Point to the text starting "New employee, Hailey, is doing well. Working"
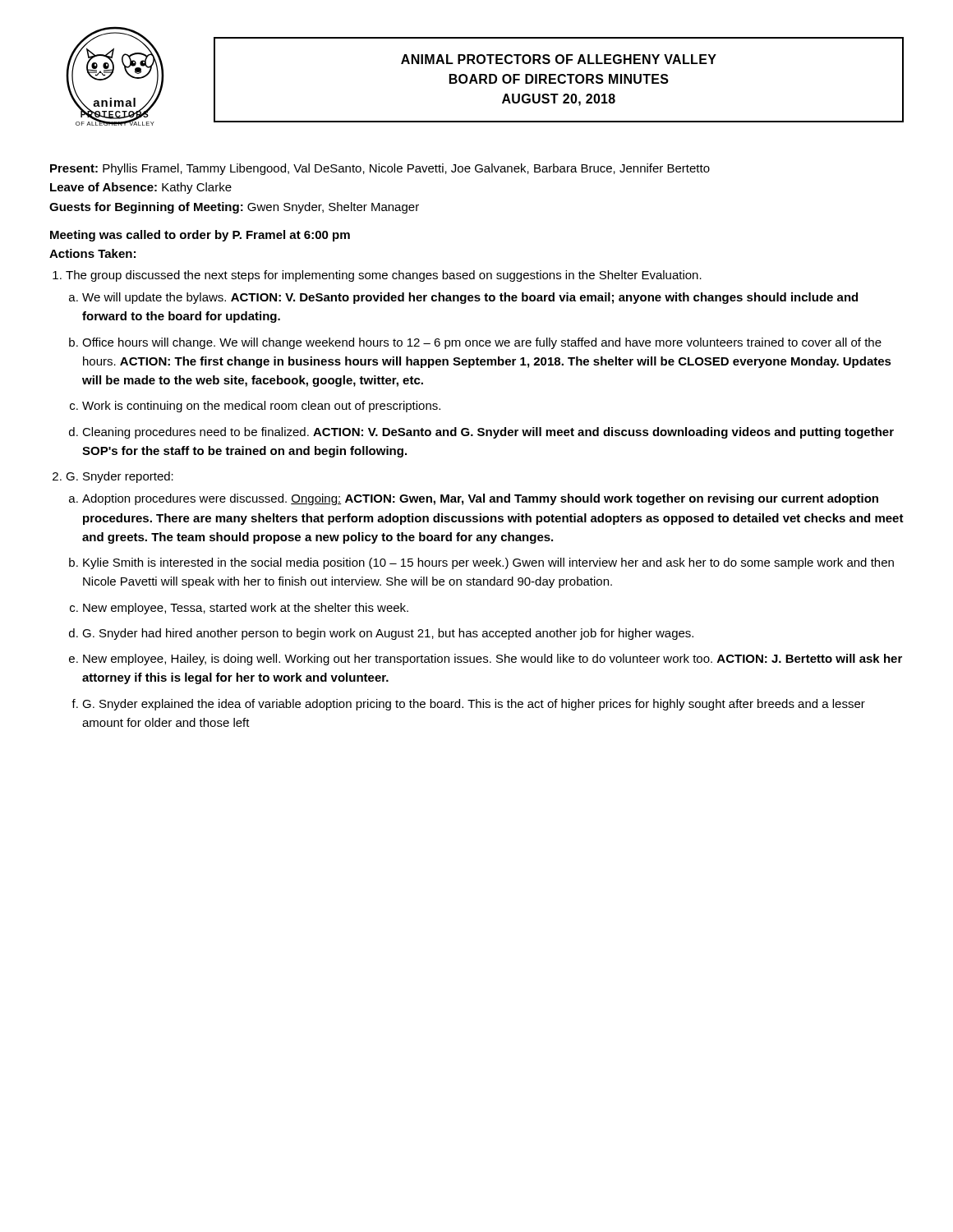This screenshot has width=953, height=1232. (492, 668)
